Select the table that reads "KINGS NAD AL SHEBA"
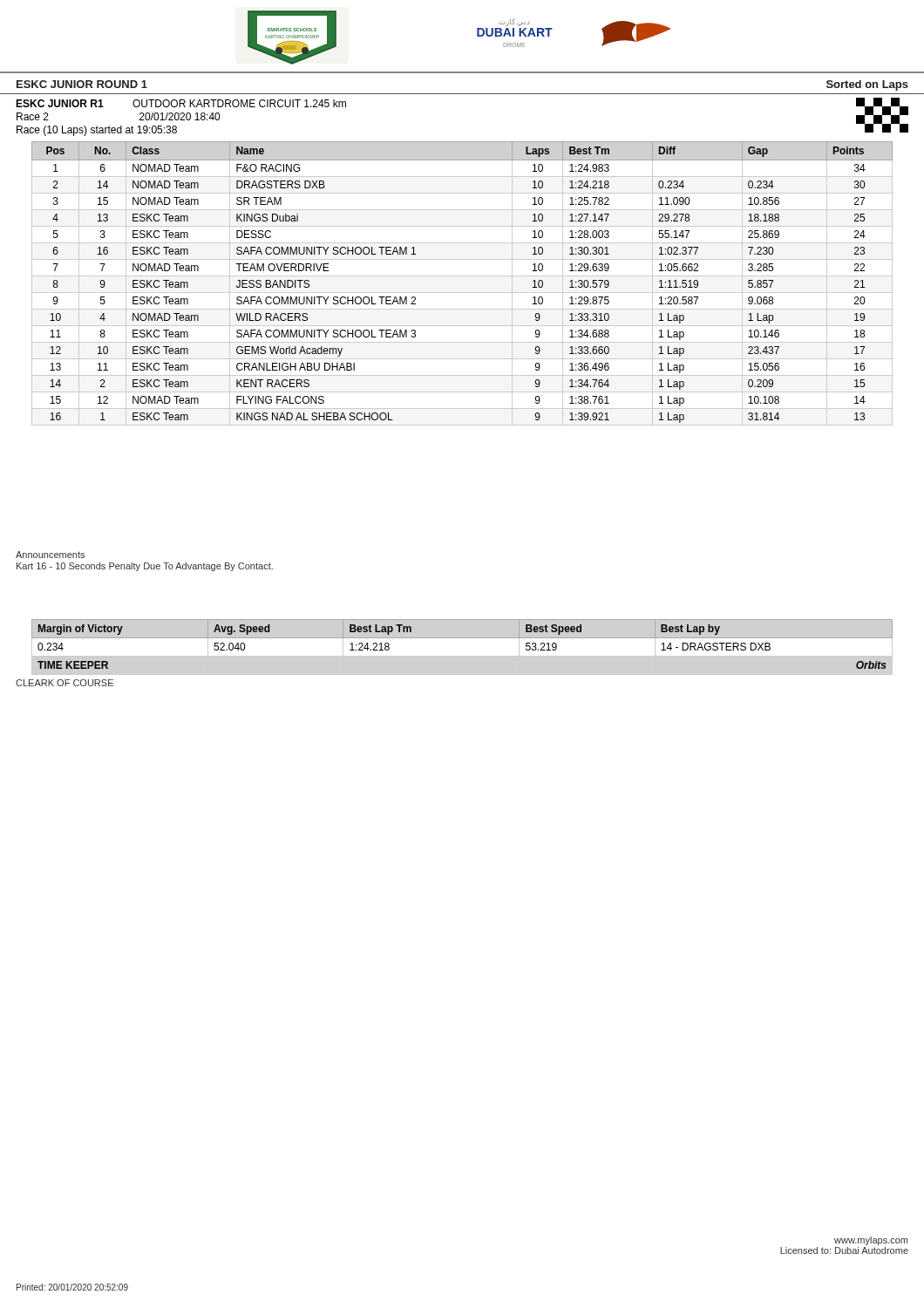The width and height of the screenshot is (924, 1308). point(462,282)
